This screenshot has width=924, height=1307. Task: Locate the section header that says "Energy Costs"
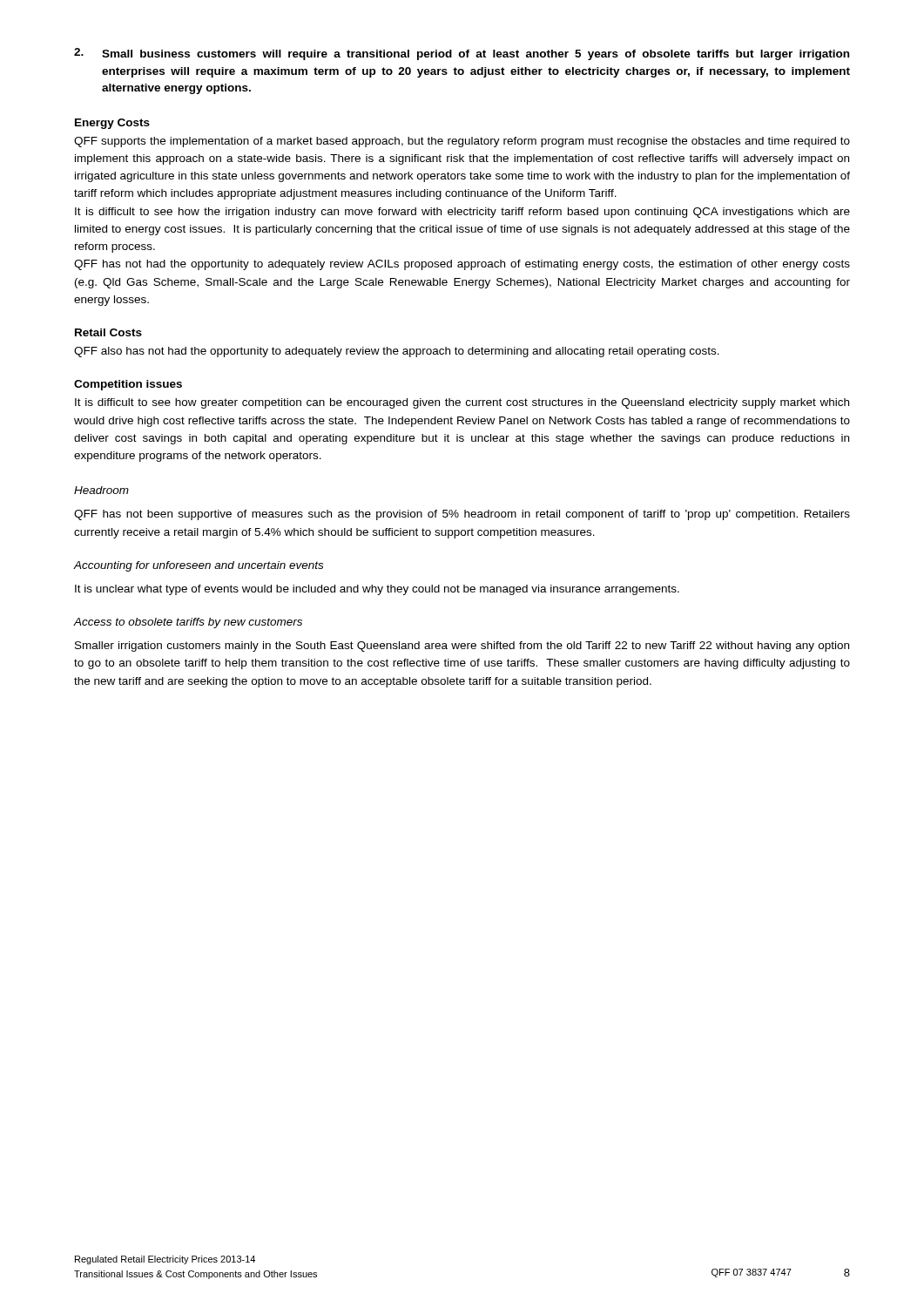(112, 122)
